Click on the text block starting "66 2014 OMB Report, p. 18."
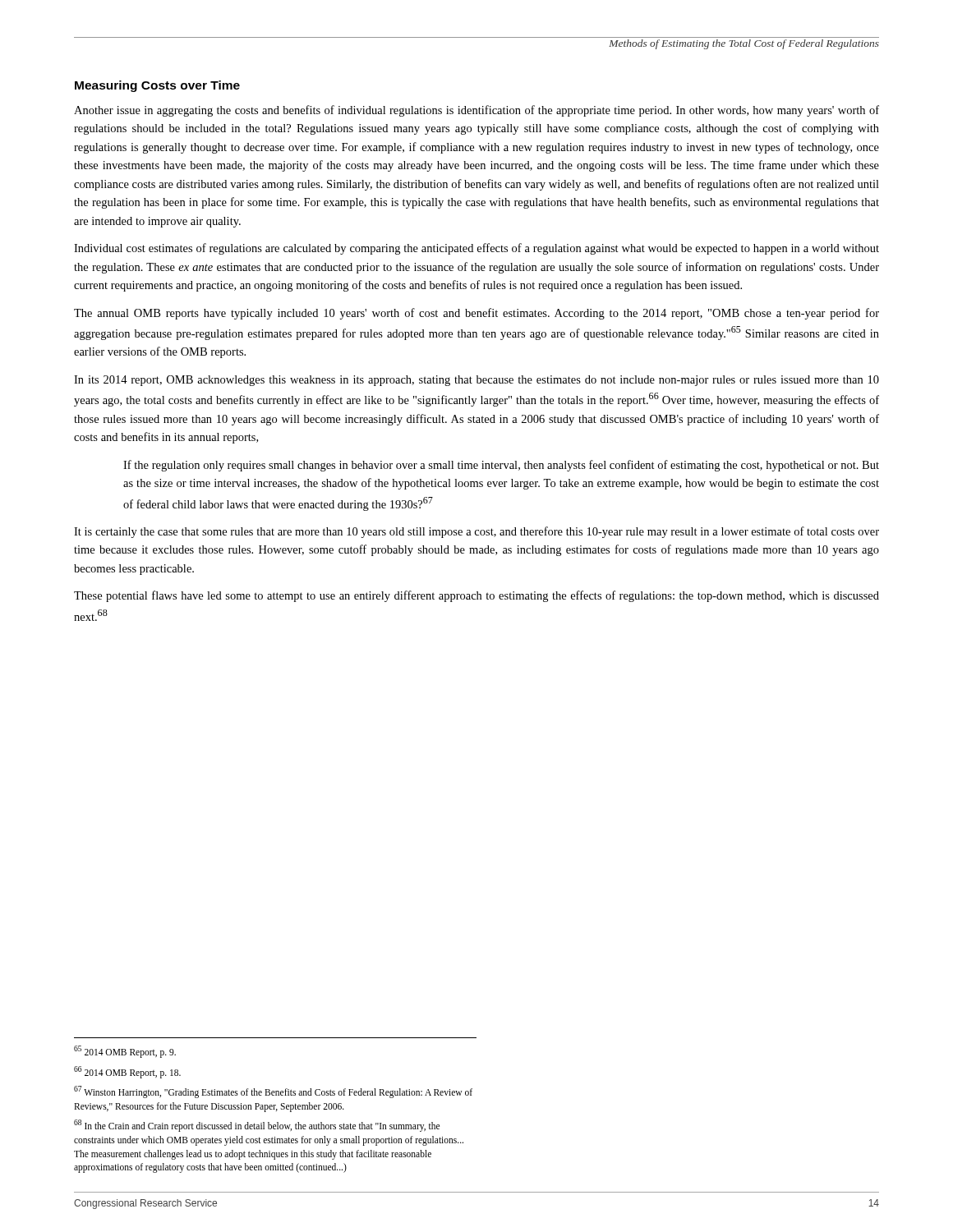Screen dimensions: 1232x953 (x=127, y=1071)
